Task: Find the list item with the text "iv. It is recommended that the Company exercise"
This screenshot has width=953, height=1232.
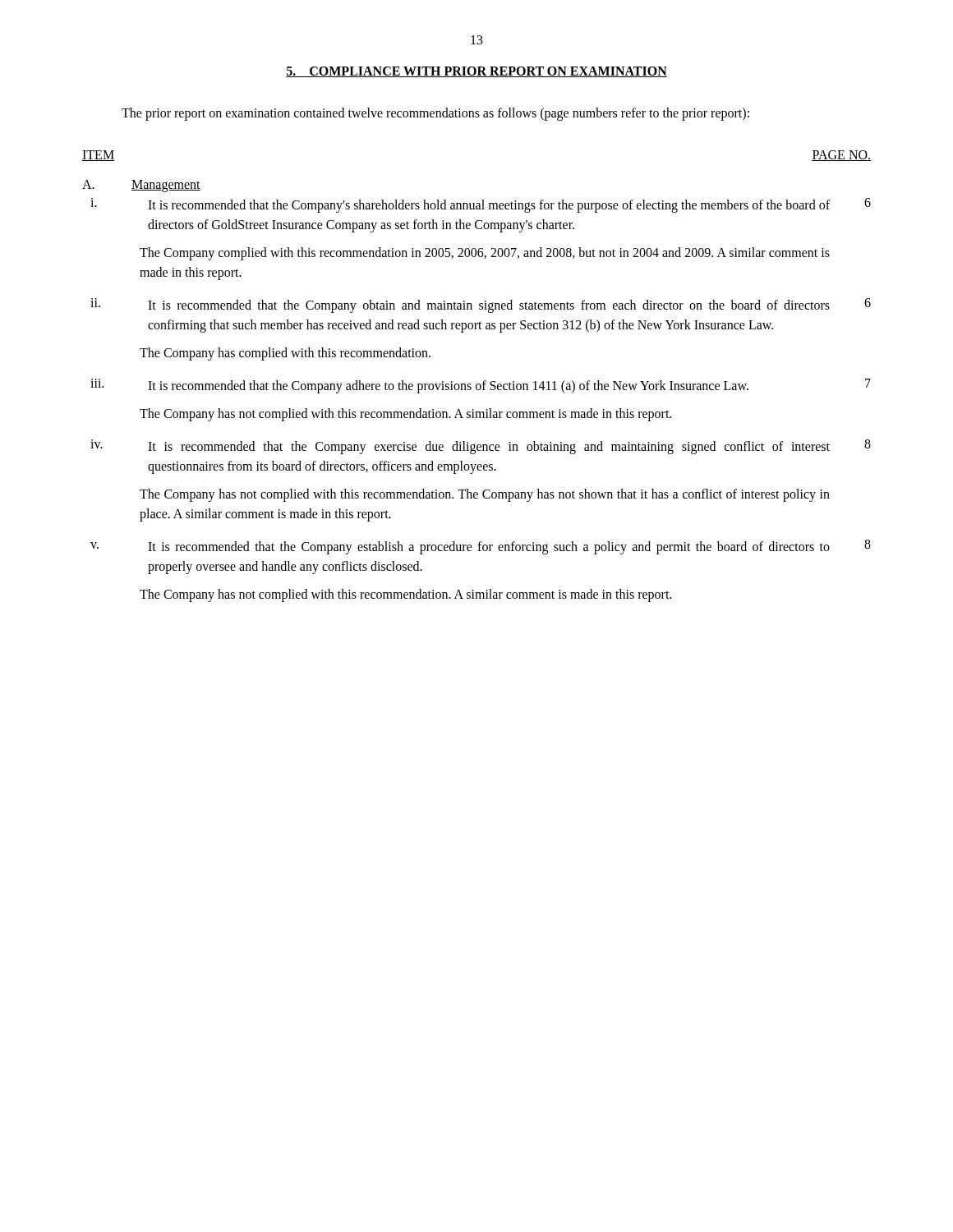Action: pos(476,457)
